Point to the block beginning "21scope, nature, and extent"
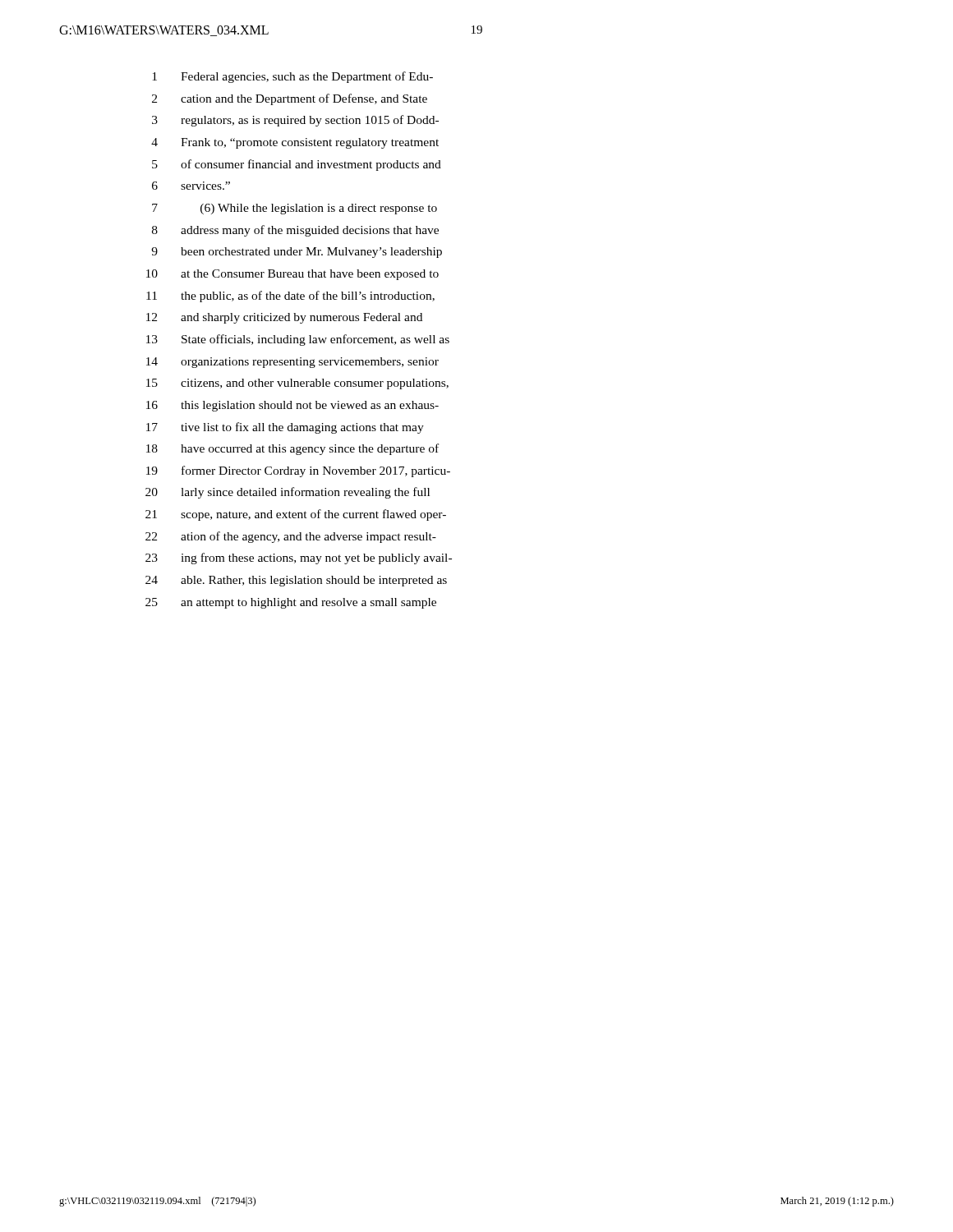 tap(296, 515)
